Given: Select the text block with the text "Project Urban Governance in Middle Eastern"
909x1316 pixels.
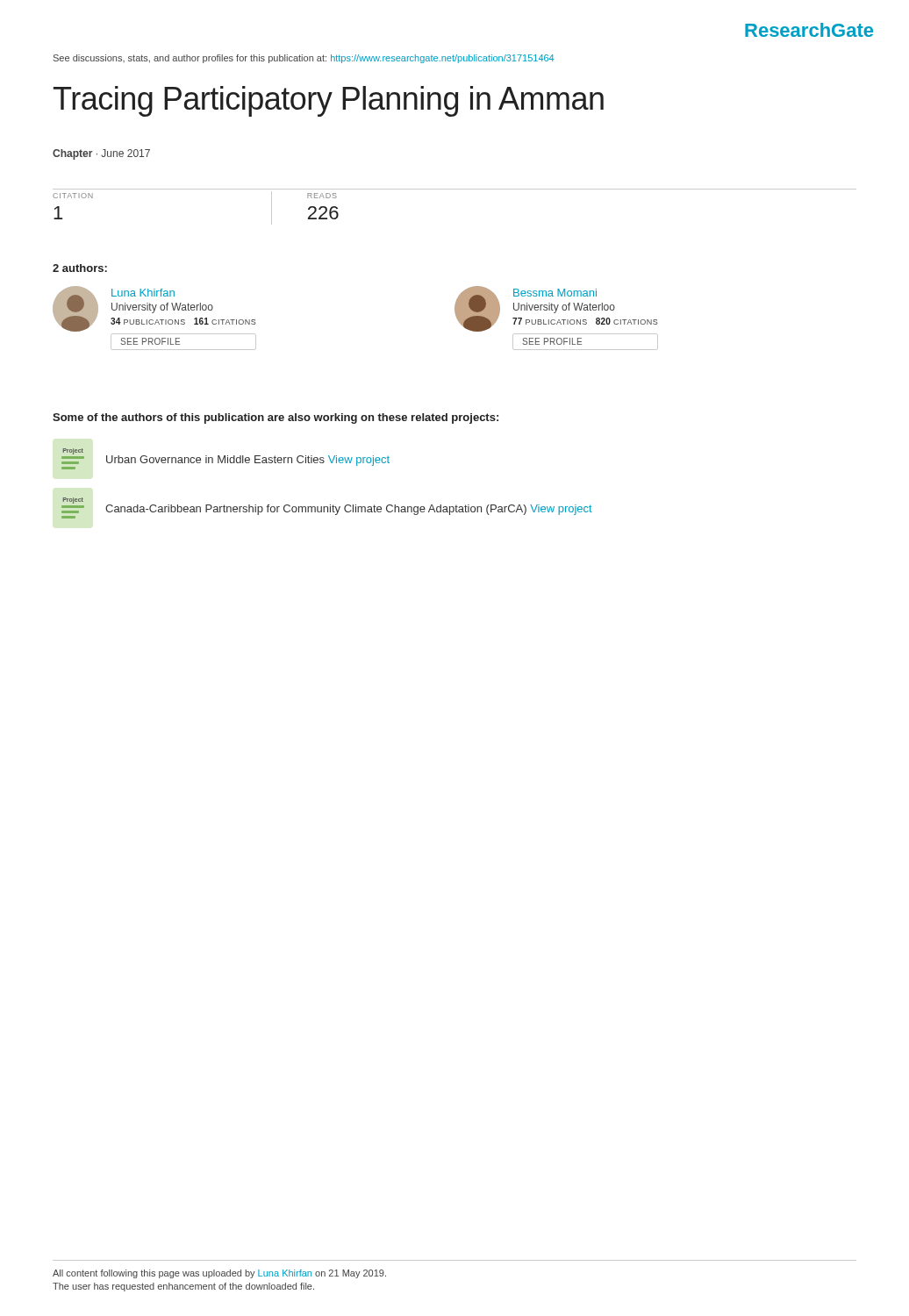Looking at the screenshot, I should 221,459.
